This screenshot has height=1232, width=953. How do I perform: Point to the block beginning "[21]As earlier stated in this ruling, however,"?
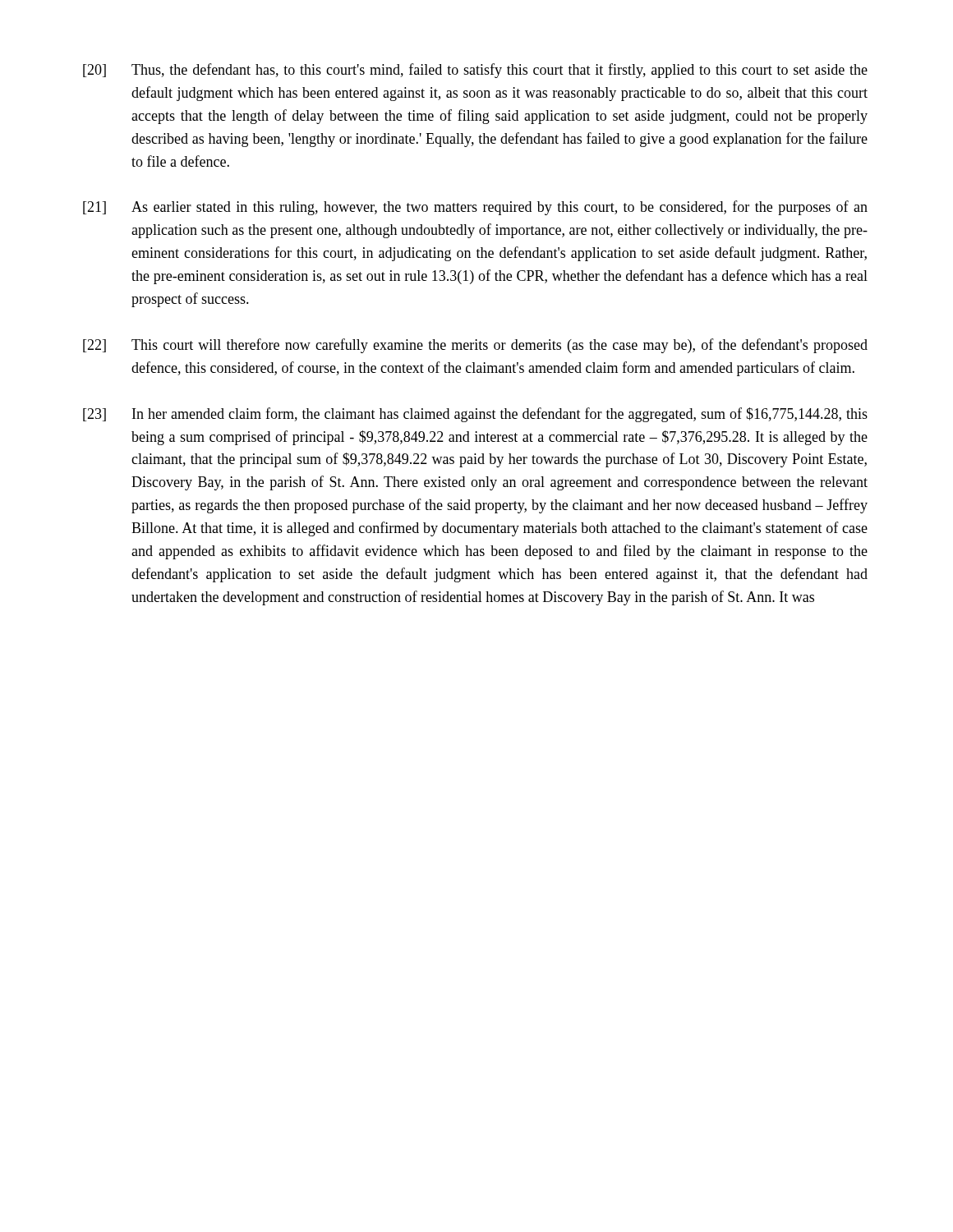pyautogui.click(x=475, y=254)
